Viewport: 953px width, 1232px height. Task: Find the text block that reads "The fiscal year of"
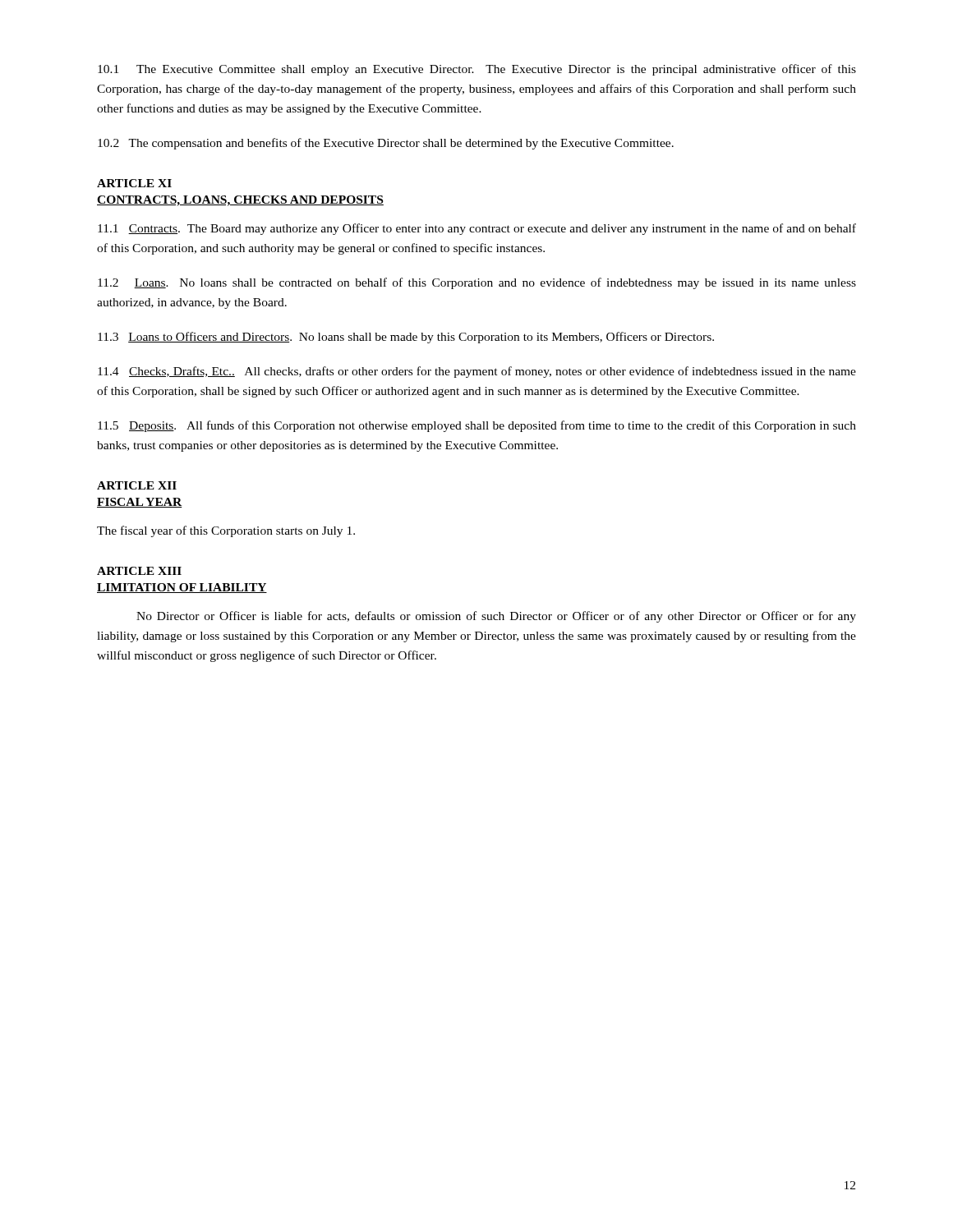226,531
